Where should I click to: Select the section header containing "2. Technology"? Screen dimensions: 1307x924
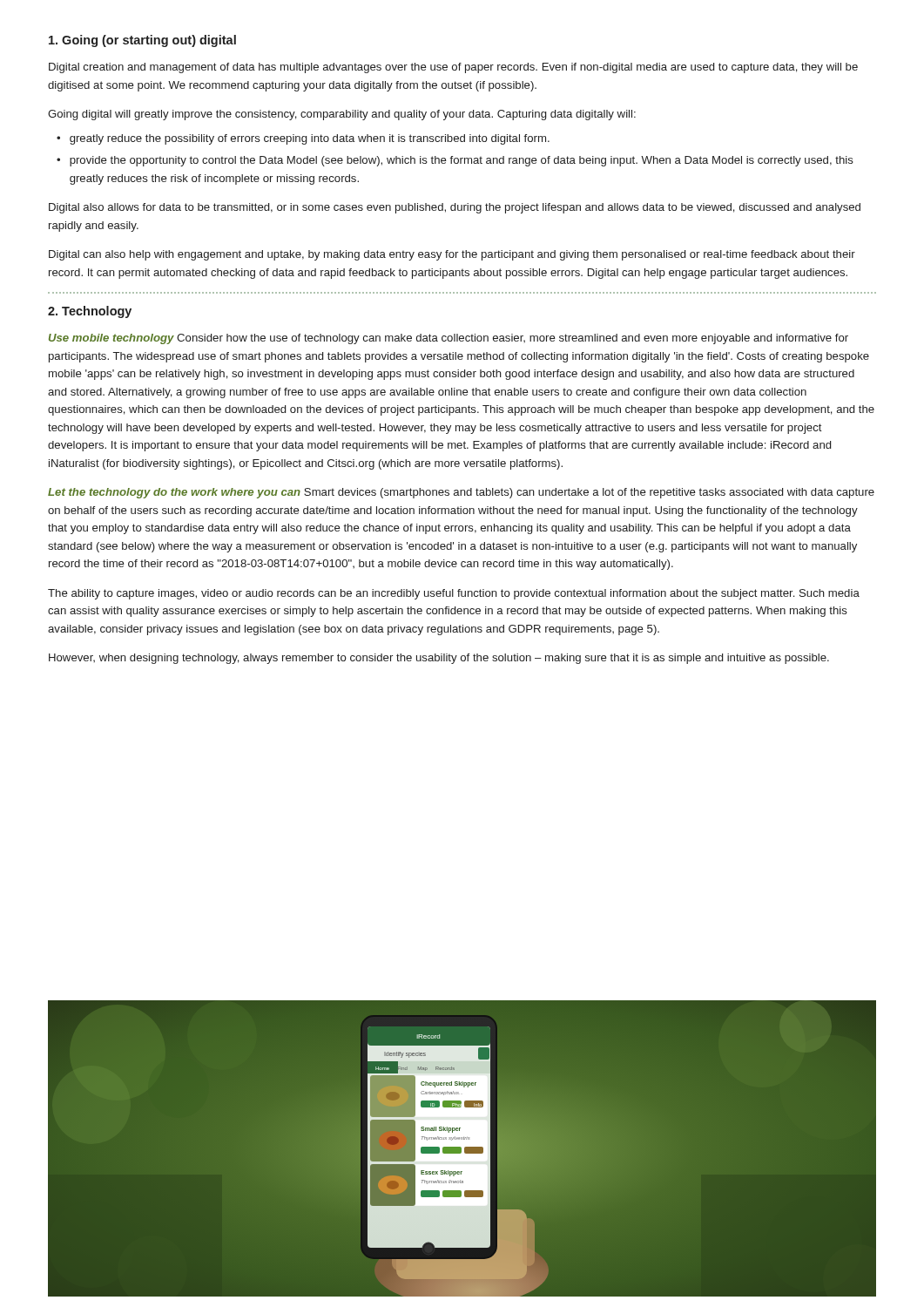[x=90, y=312]
